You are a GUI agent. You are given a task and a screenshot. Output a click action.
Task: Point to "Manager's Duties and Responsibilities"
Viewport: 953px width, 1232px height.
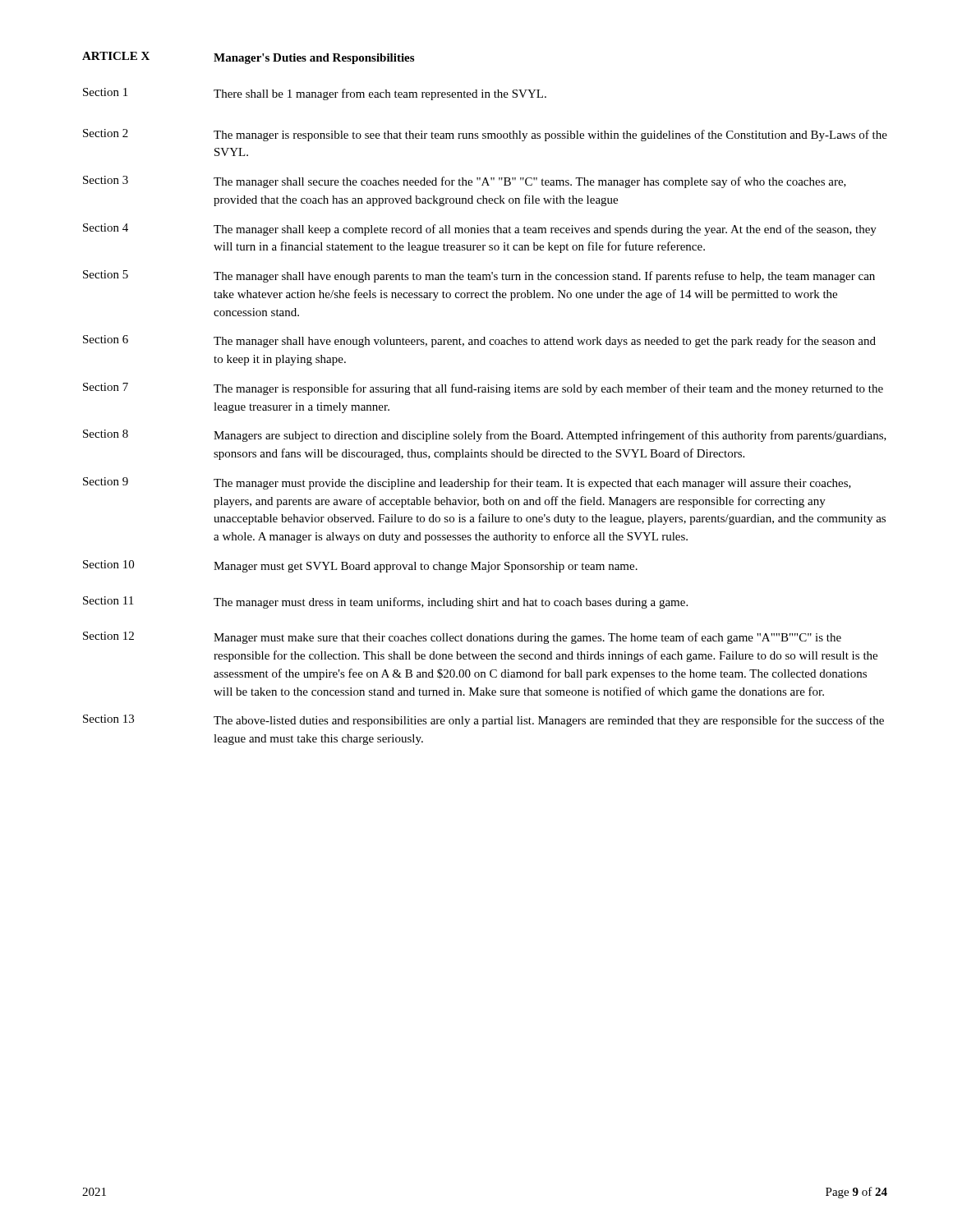point(314,57)
